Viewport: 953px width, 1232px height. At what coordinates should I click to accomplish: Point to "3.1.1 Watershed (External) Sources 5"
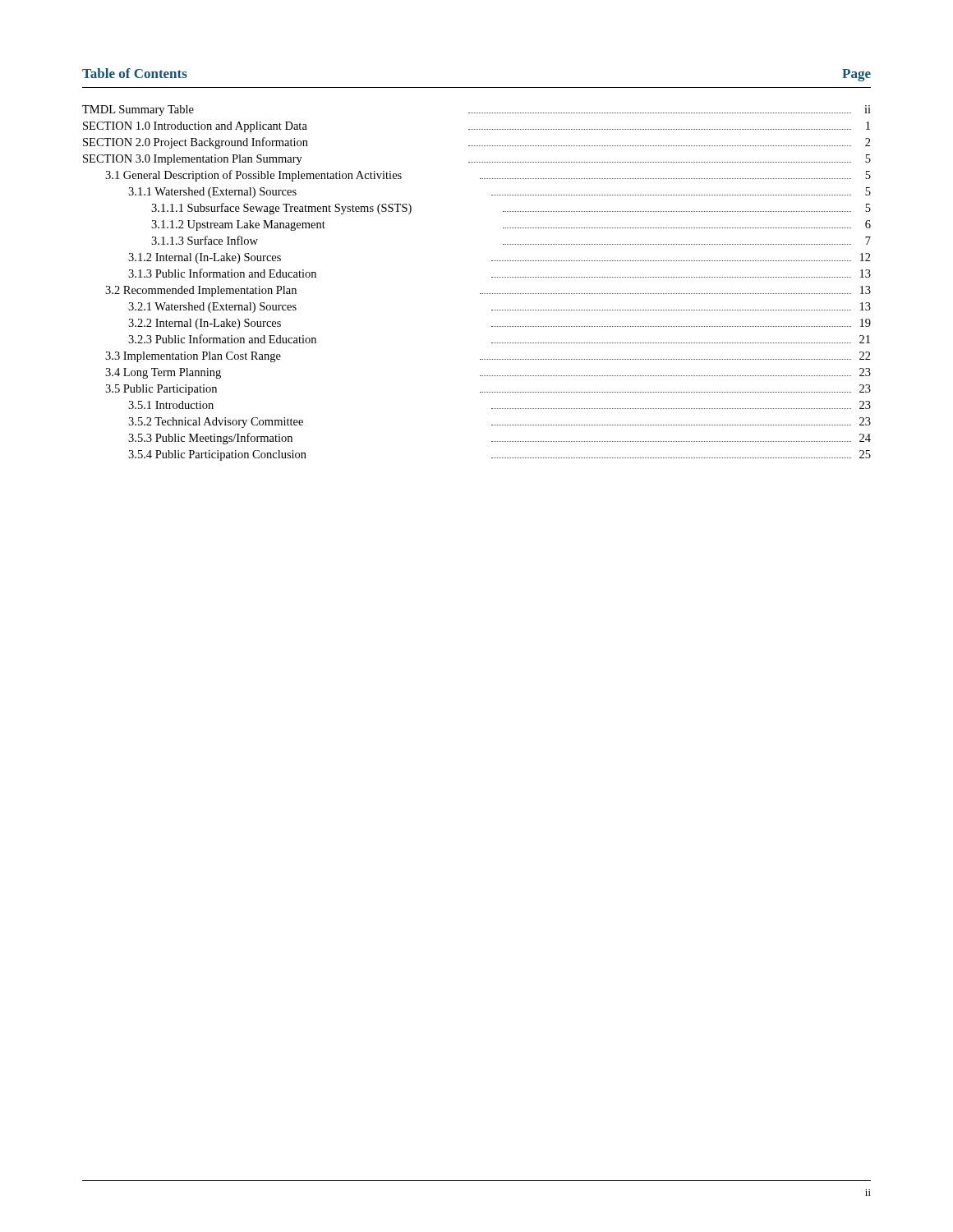click(x=500, y=192)
